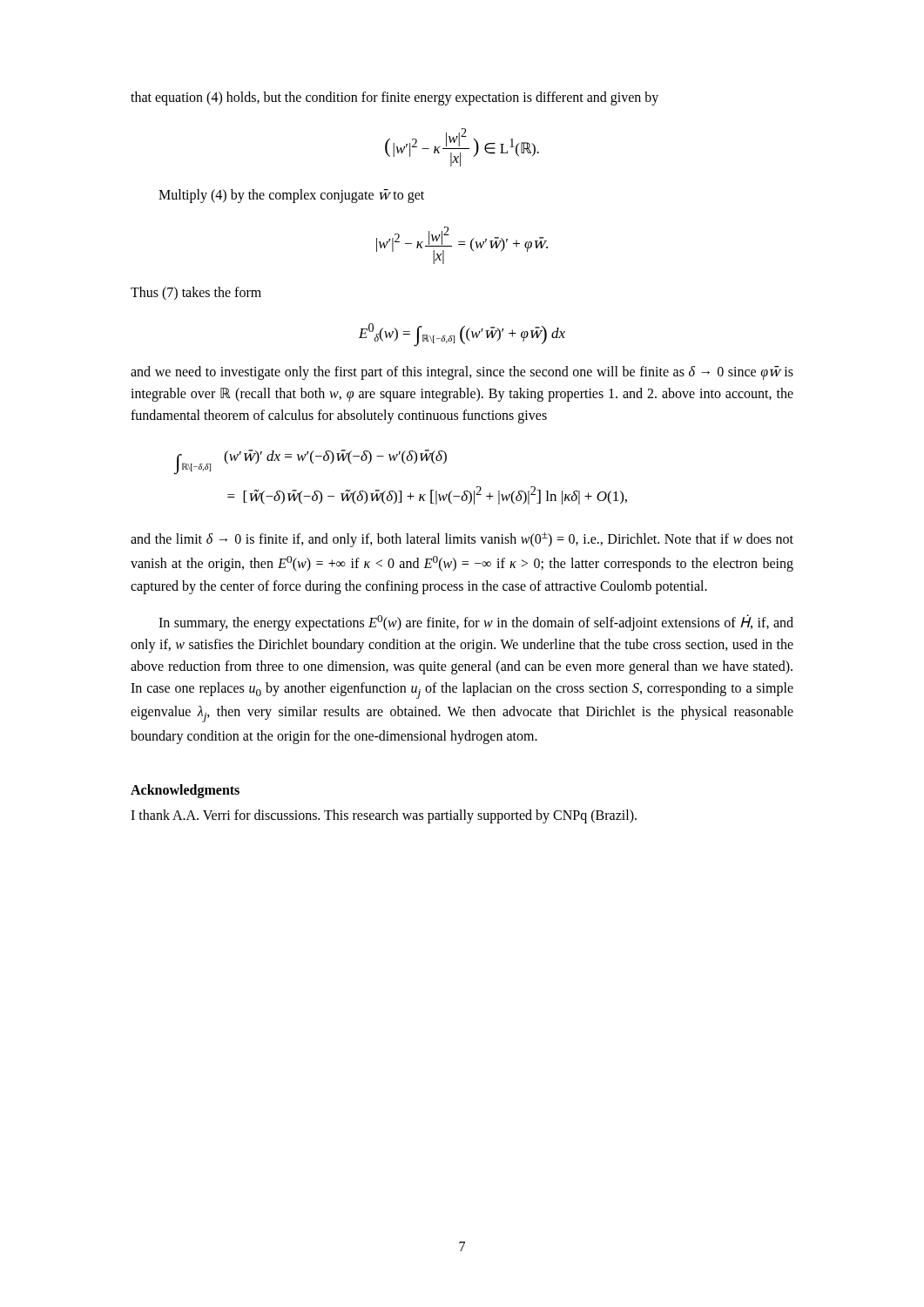Click on the element starting "In summary, the energy expectations E0(w)"
This screenshot has height=1307, width=924.
pos(462,679)
